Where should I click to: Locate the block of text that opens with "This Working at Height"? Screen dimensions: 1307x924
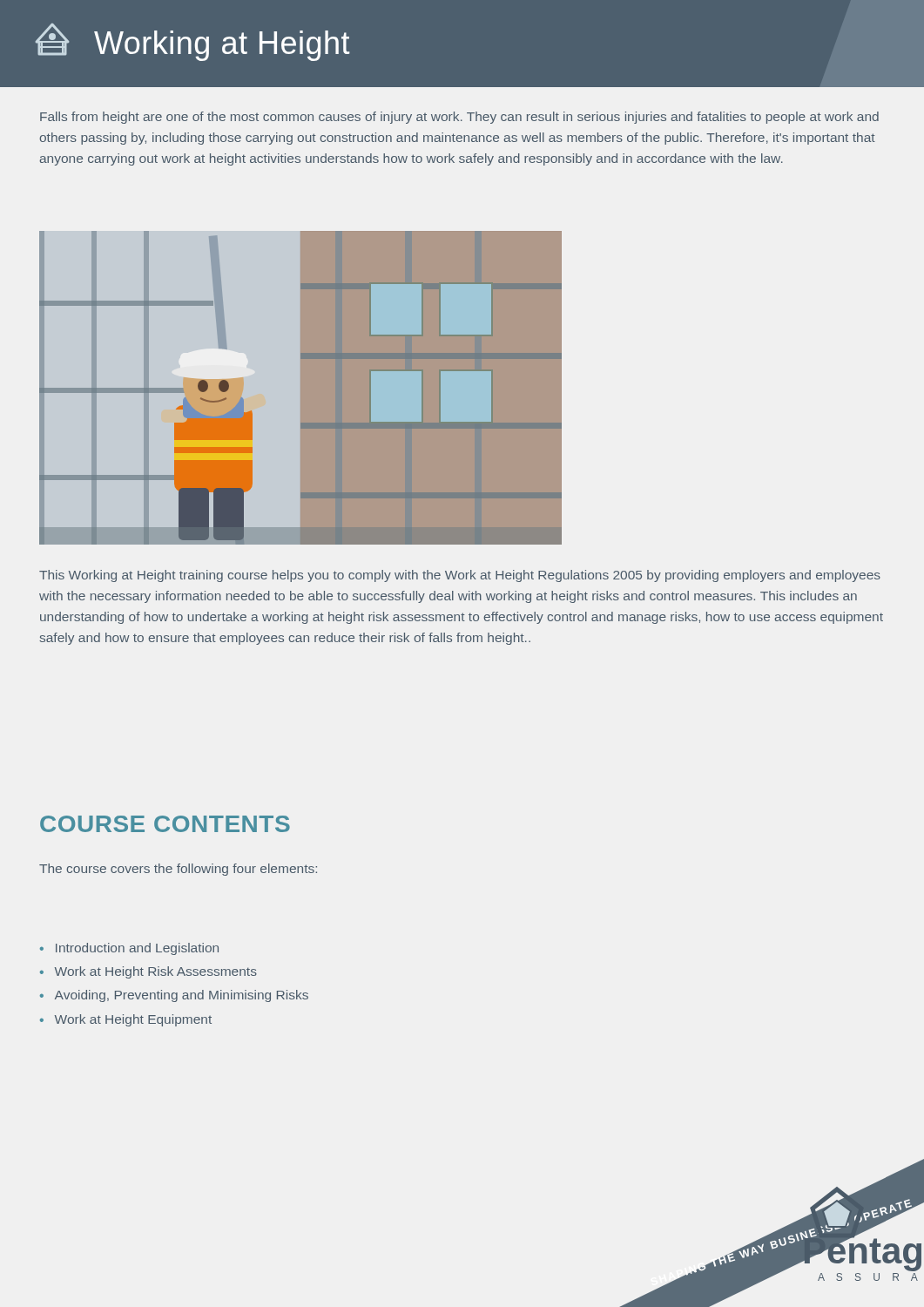click(461, 606)
